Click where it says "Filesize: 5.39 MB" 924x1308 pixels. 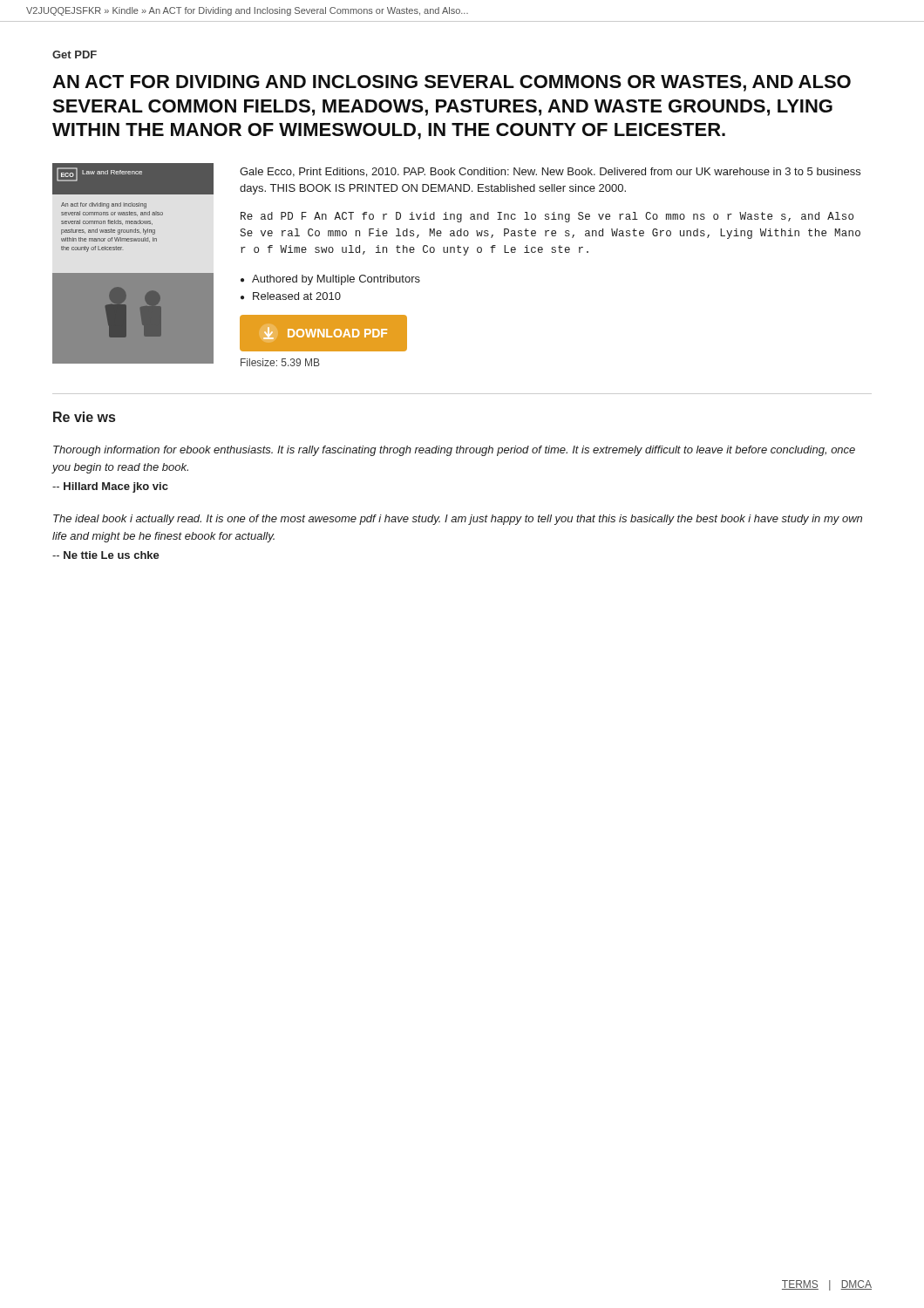280,362
